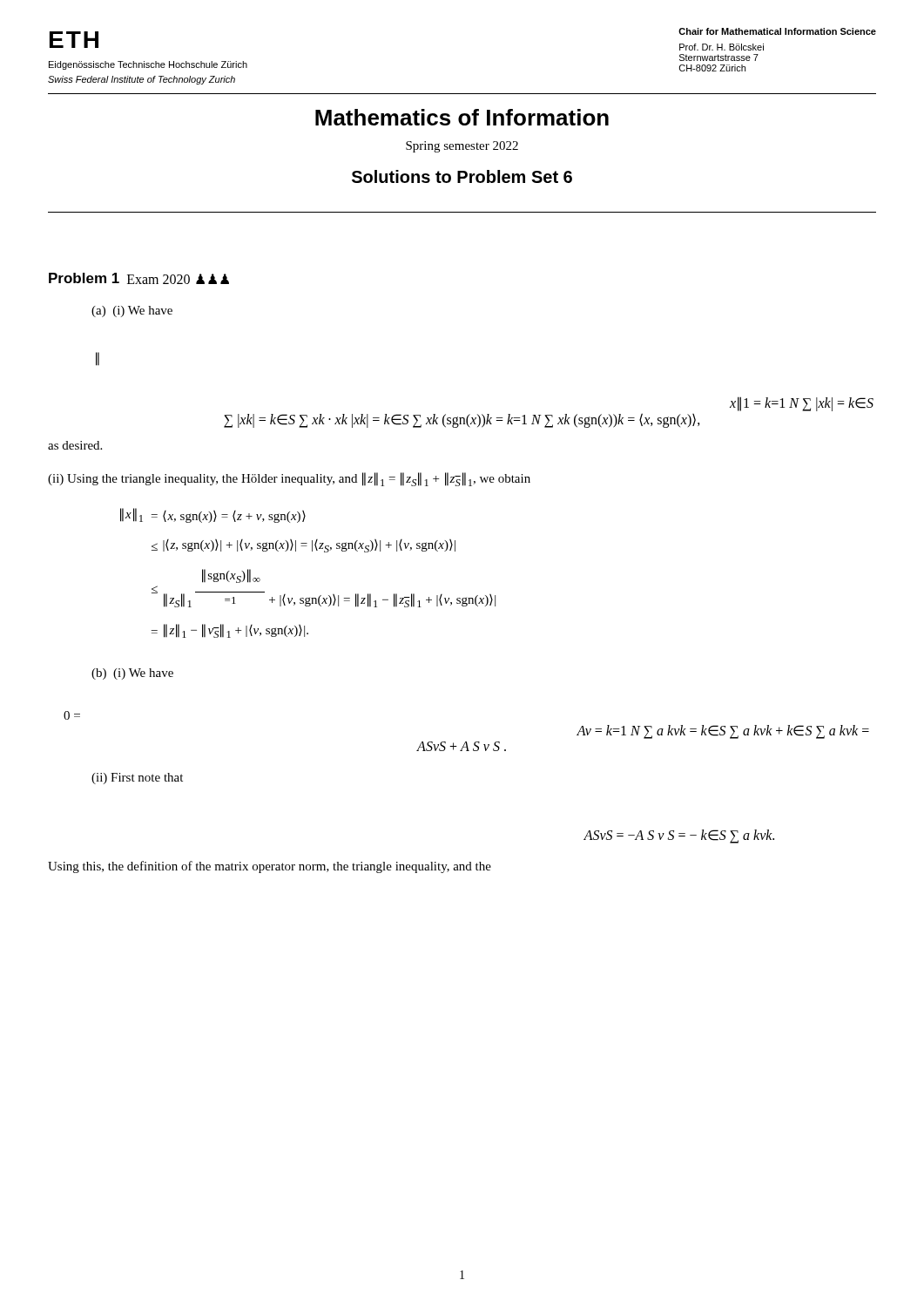The image size is (924, 1307).
Task: Locate the text that reads "(ii) First note that"
Action: pyautogui.click(x=137, y=777)
